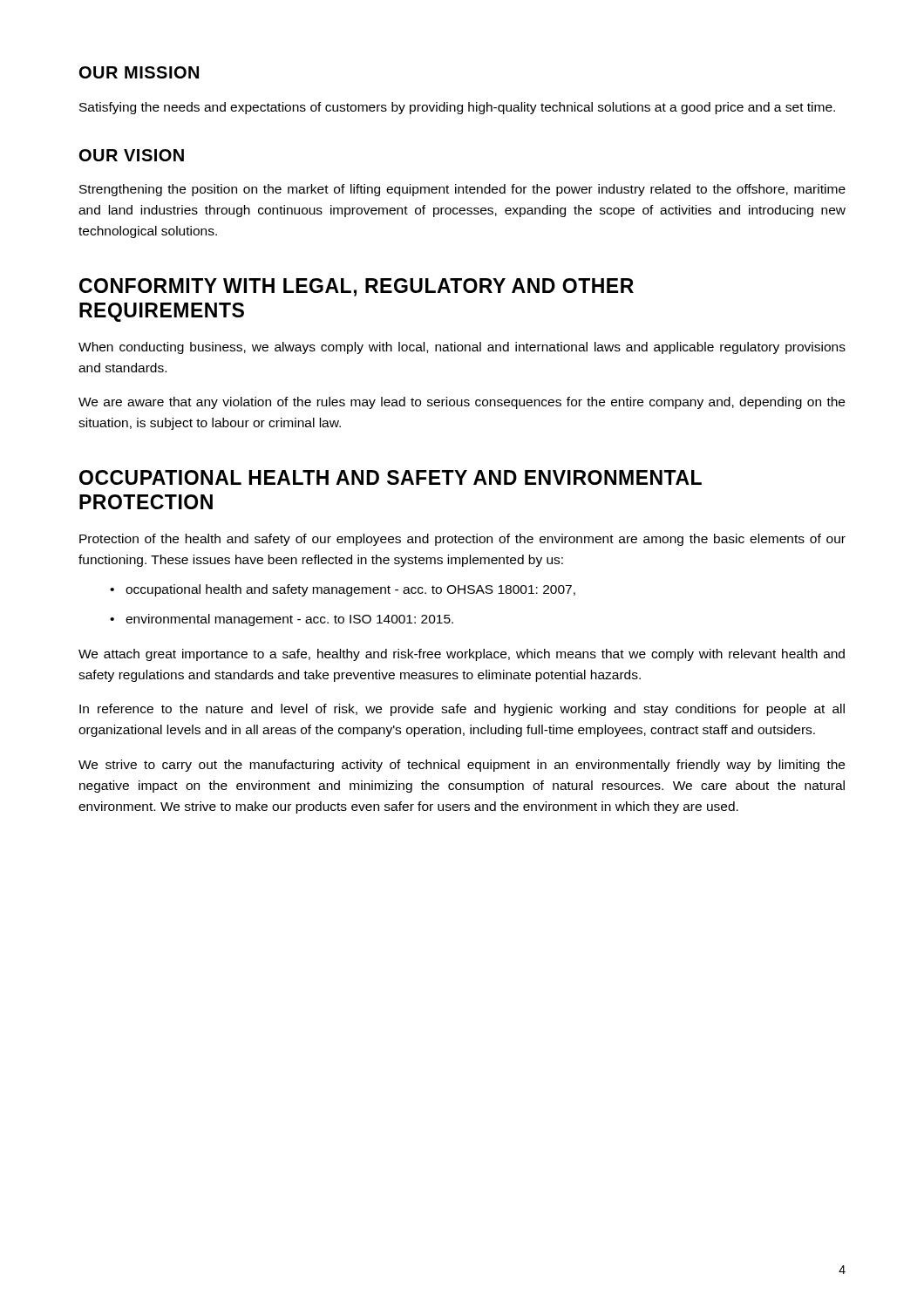The image size is (924, 1308).
Task: Select the text starting "We are aware that any violation of the"
Action: [x=462, y=413]
